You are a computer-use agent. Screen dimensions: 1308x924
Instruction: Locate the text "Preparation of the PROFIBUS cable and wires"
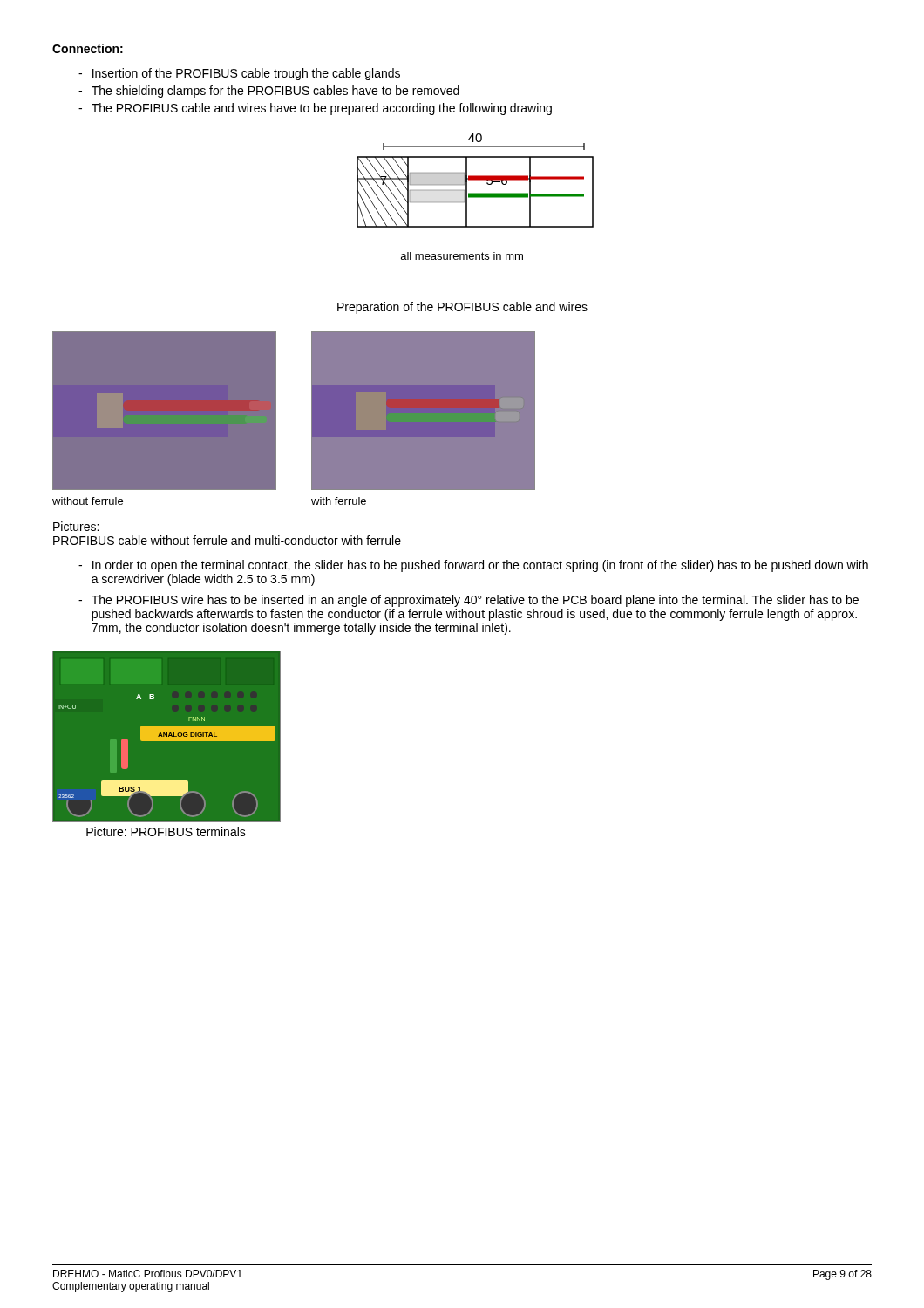coord(462,307)
